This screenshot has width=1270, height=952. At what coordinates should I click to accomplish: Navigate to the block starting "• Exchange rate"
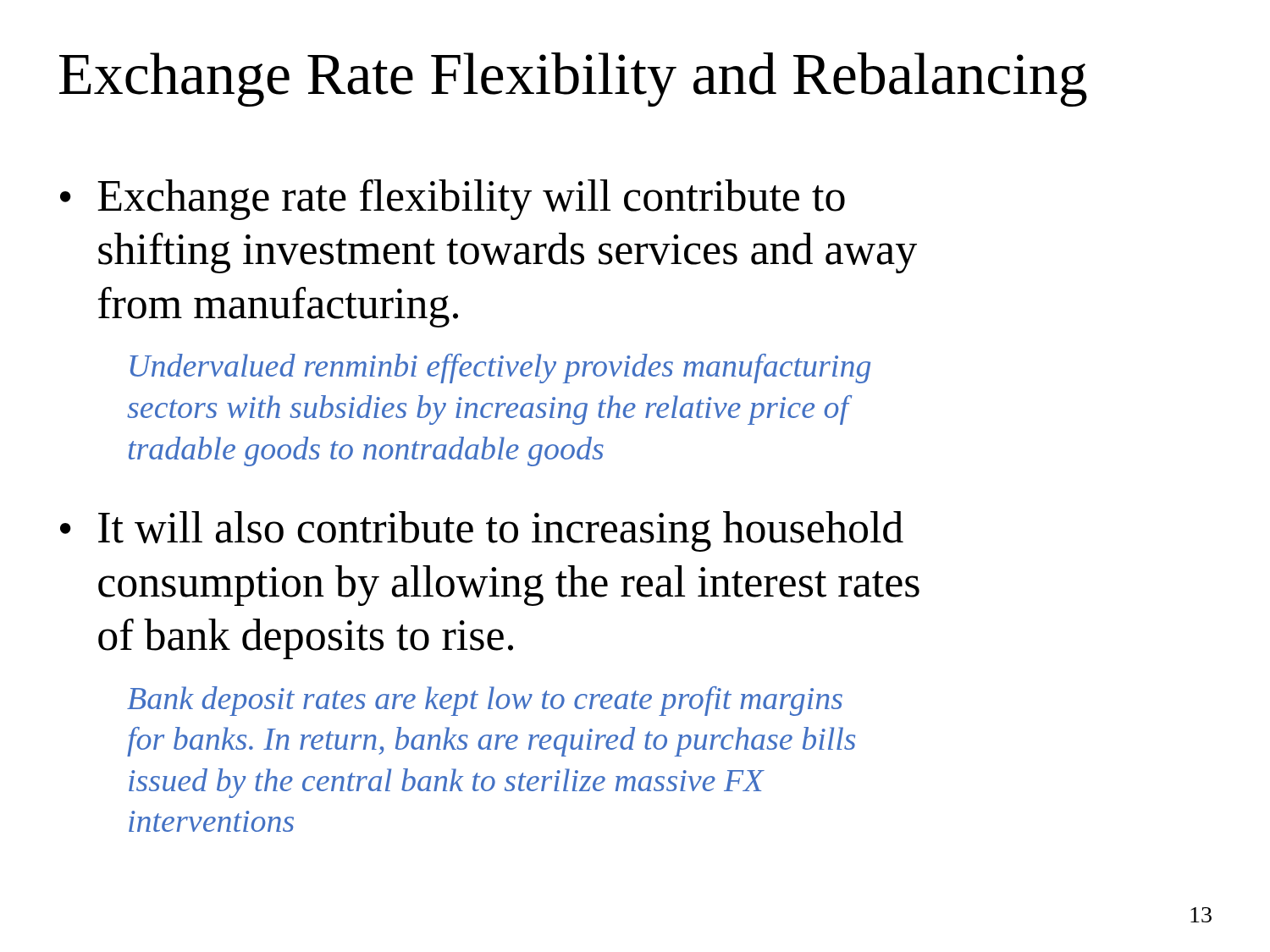(x=487, y=250)
